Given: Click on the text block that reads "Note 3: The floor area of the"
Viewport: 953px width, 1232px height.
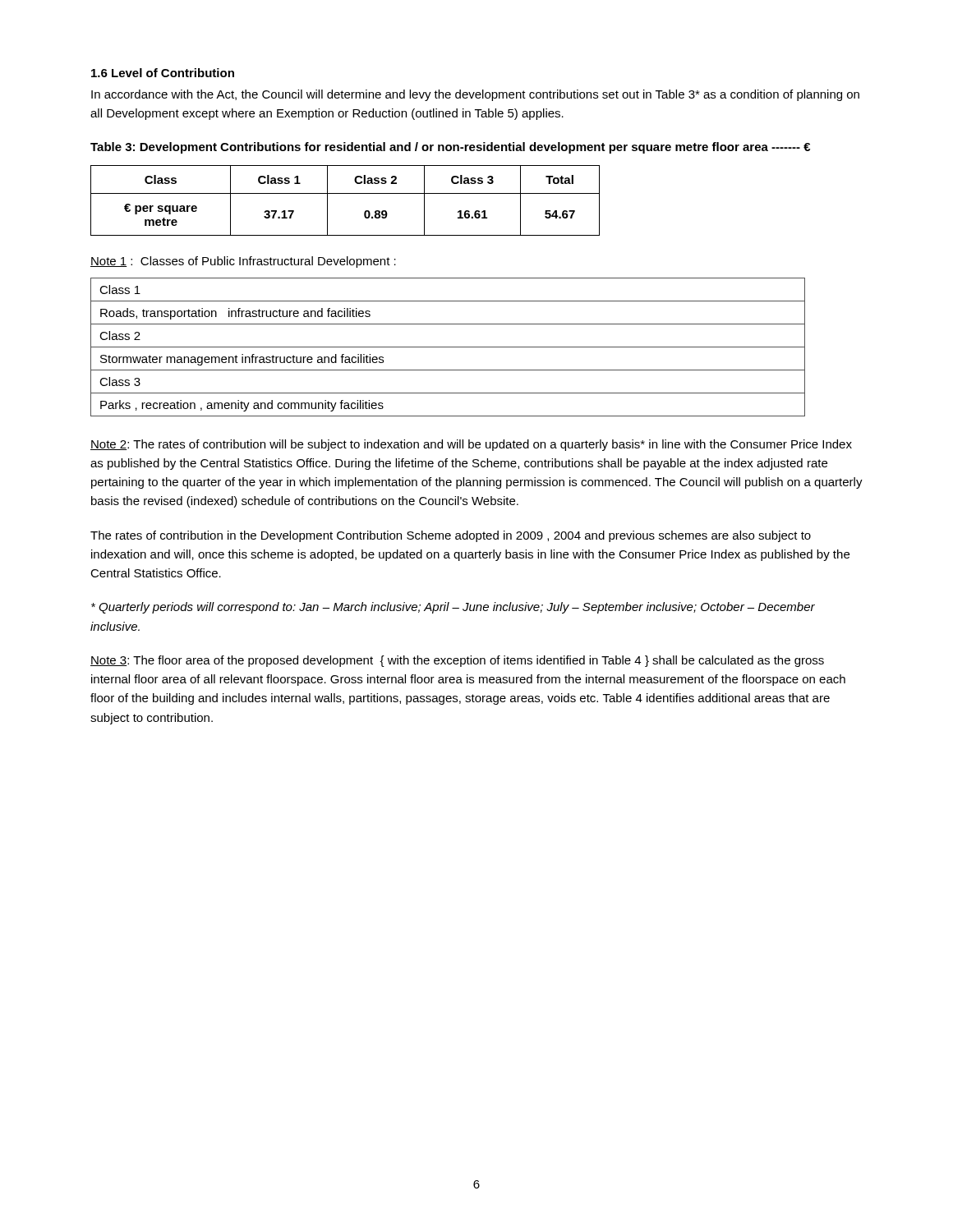Looking at the screenshot, I should (x=468, y=688).
